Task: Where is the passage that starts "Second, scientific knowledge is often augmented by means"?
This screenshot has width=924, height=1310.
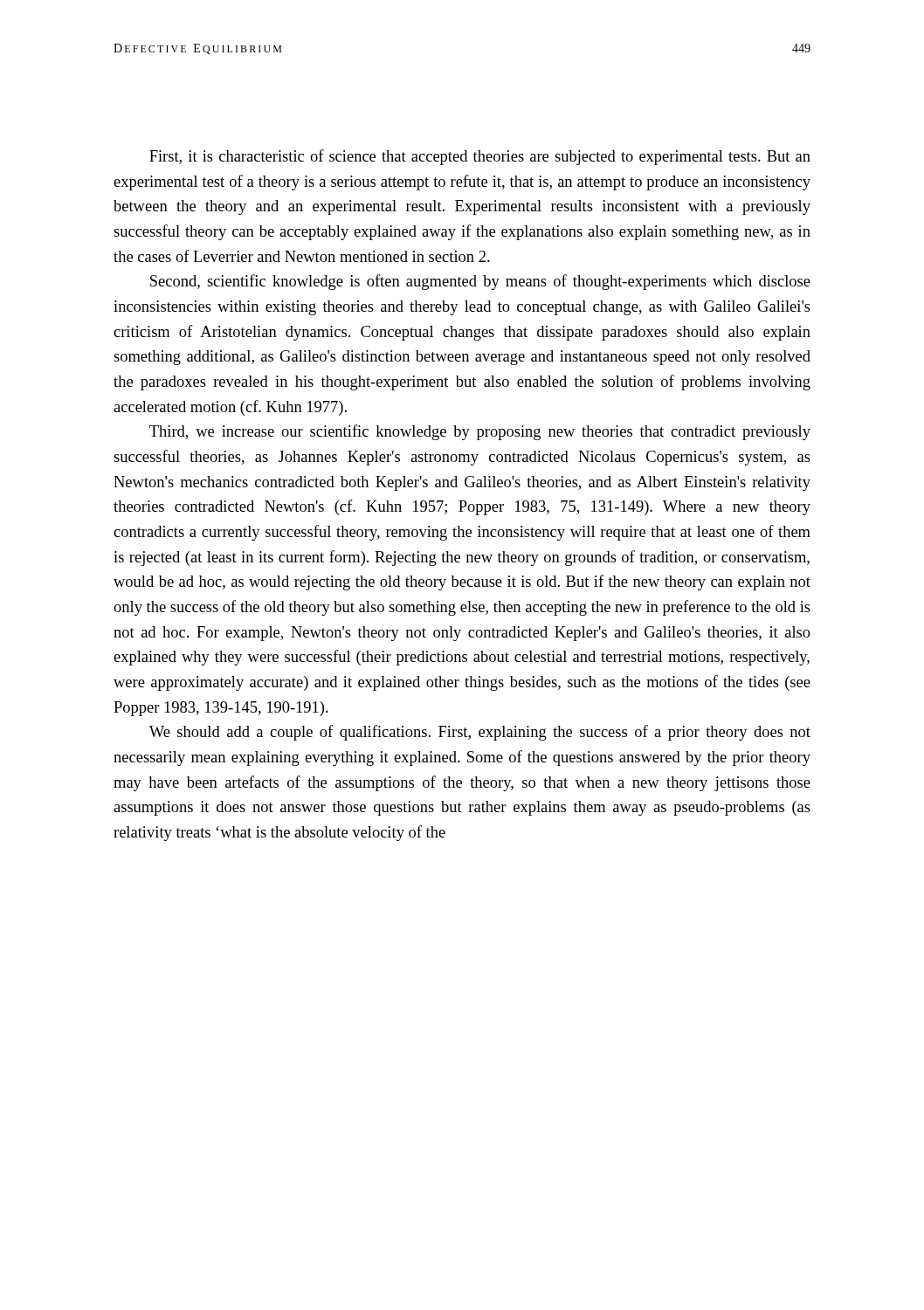Action: pos(462,344)
